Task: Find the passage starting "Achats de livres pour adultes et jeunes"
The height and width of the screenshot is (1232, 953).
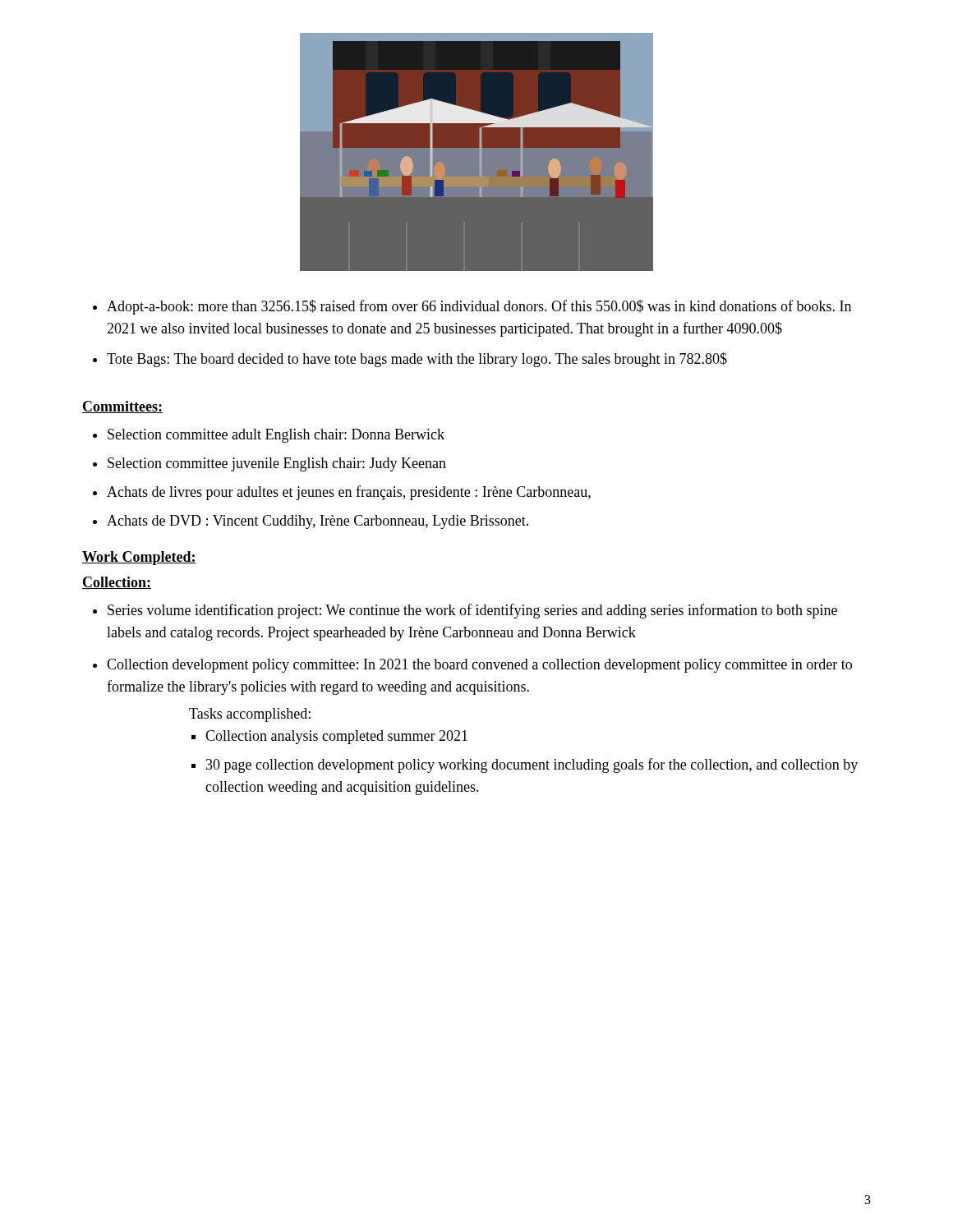Action: tap(349, 492)
